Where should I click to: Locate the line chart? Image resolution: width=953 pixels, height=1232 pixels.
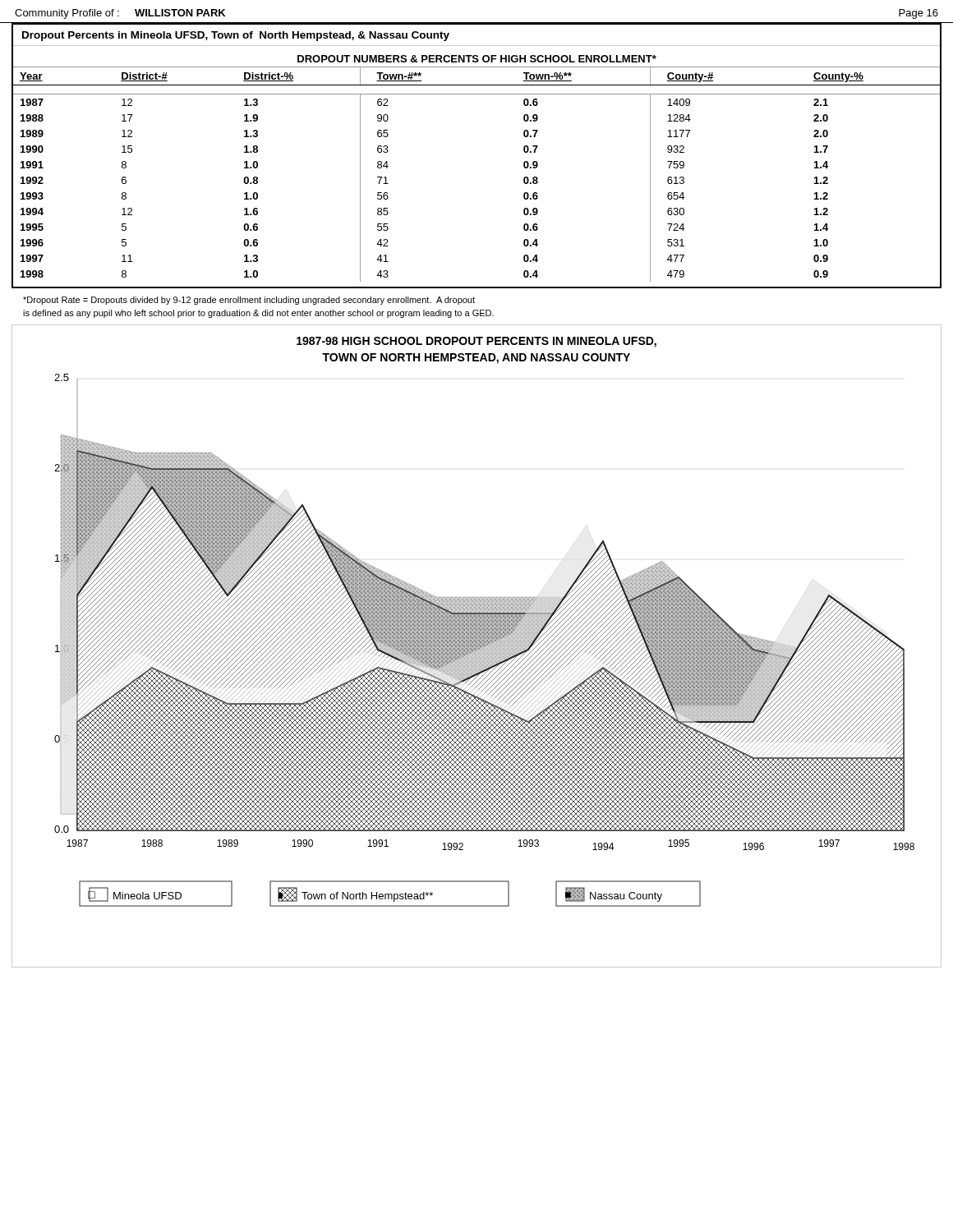click(476, 646)
